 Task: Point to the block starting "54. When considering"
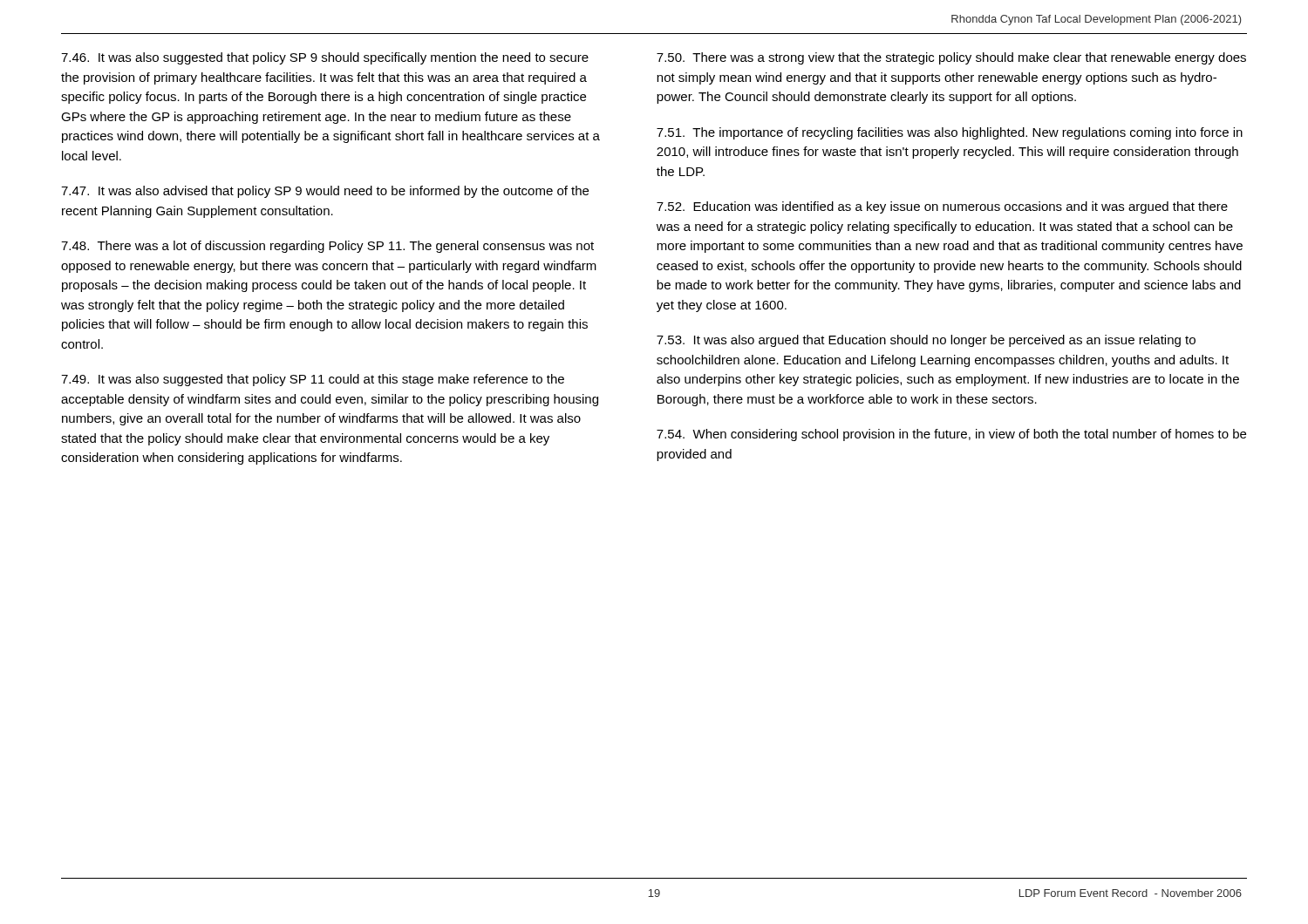point(952,443)
